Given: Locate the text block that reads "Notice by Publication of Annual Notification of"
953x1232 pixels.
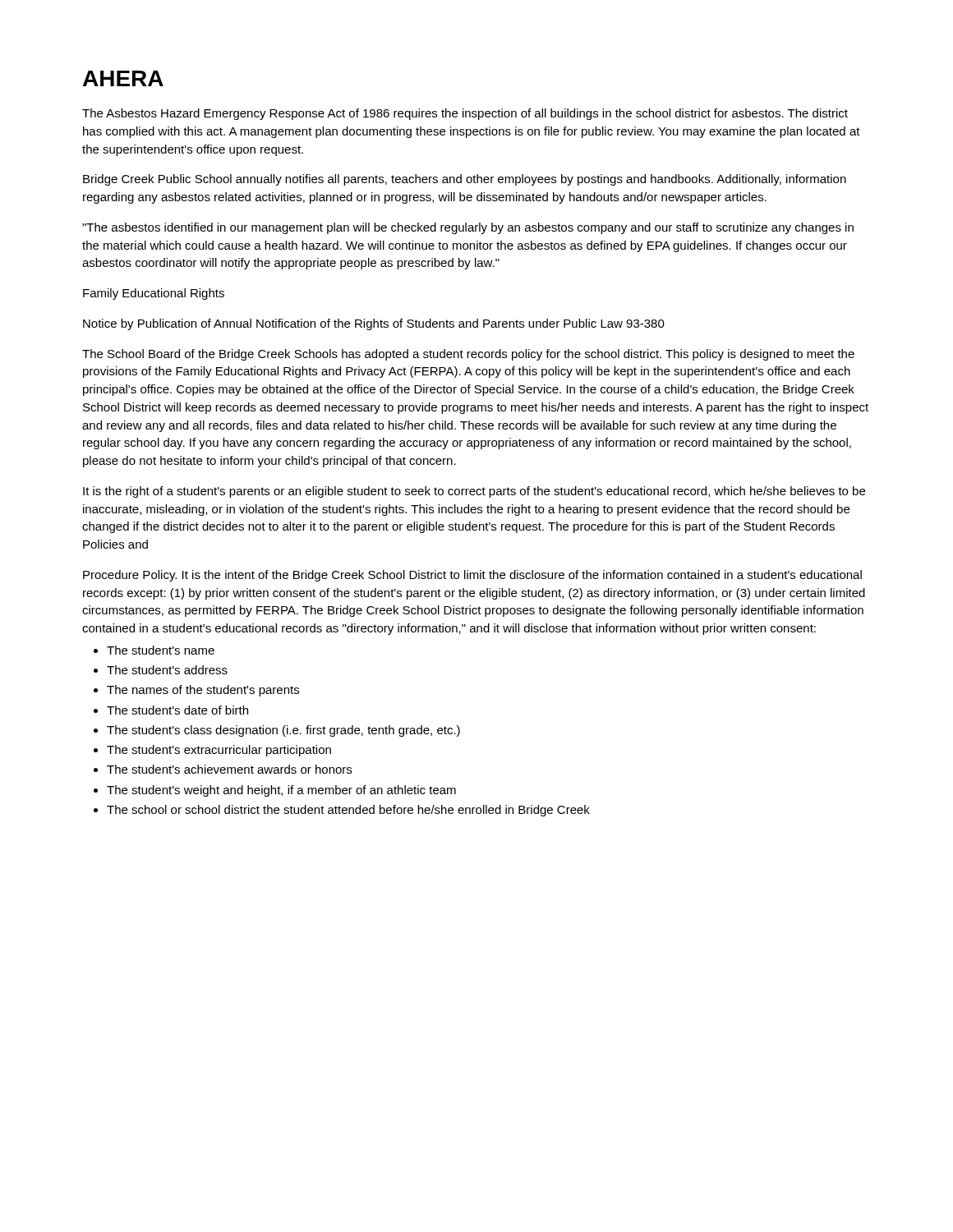Looking at the screenshot, I should 476,323.
